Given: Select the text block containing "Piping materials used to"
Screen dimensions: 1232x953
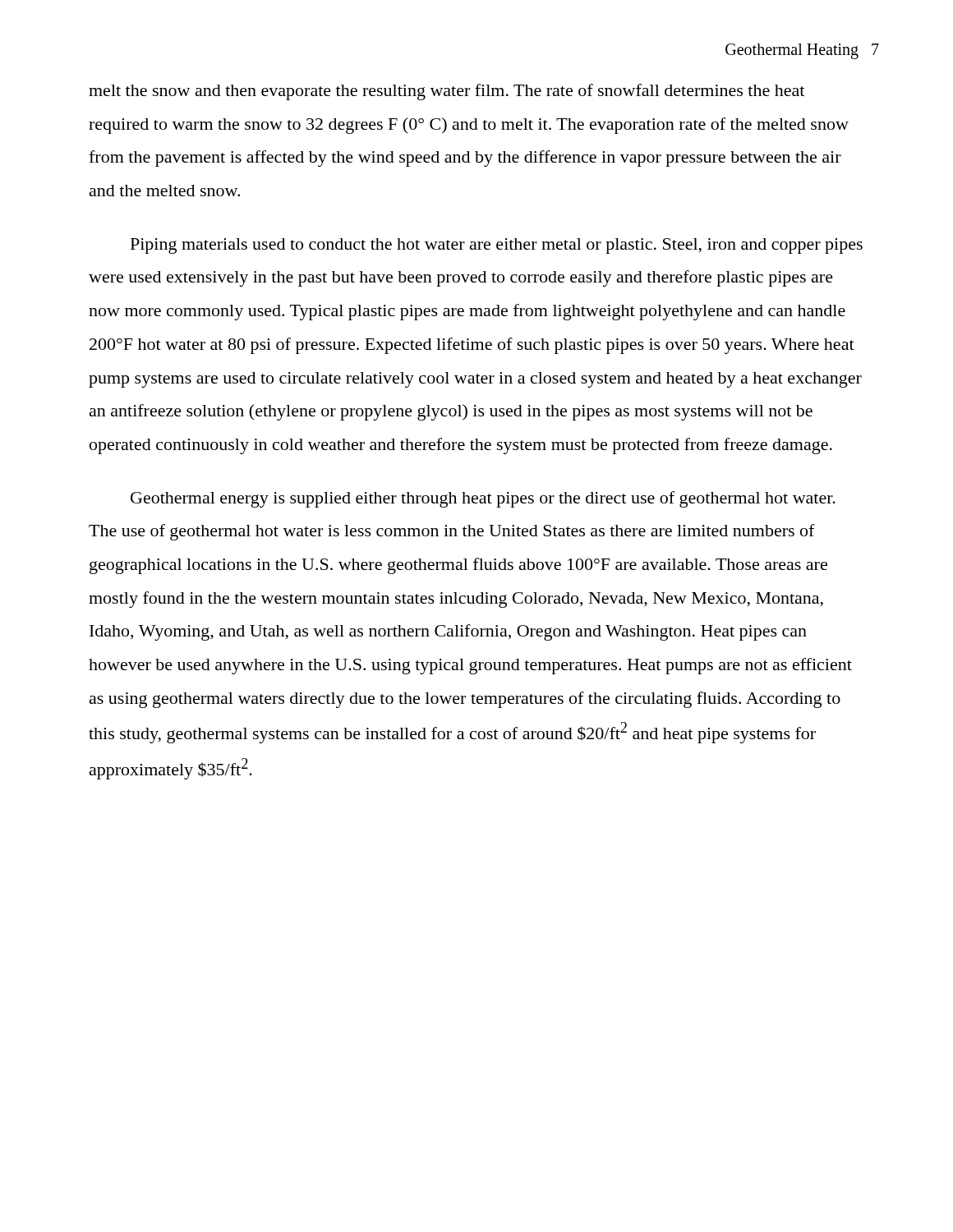Looking at the screenshot, I should 476,344.
